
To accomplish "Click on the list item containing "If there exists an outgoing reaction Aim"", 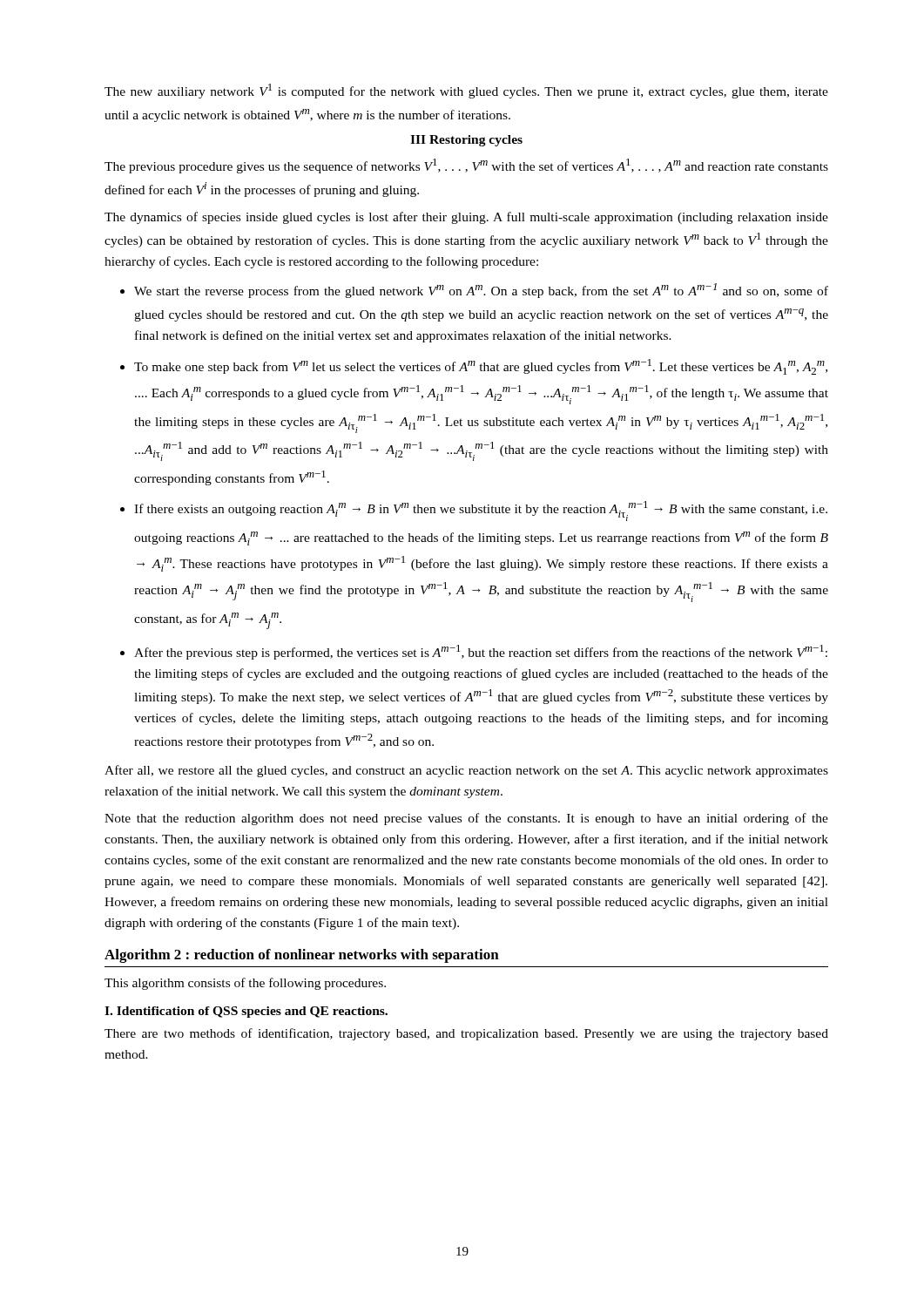I will click(x=481, y=564).
